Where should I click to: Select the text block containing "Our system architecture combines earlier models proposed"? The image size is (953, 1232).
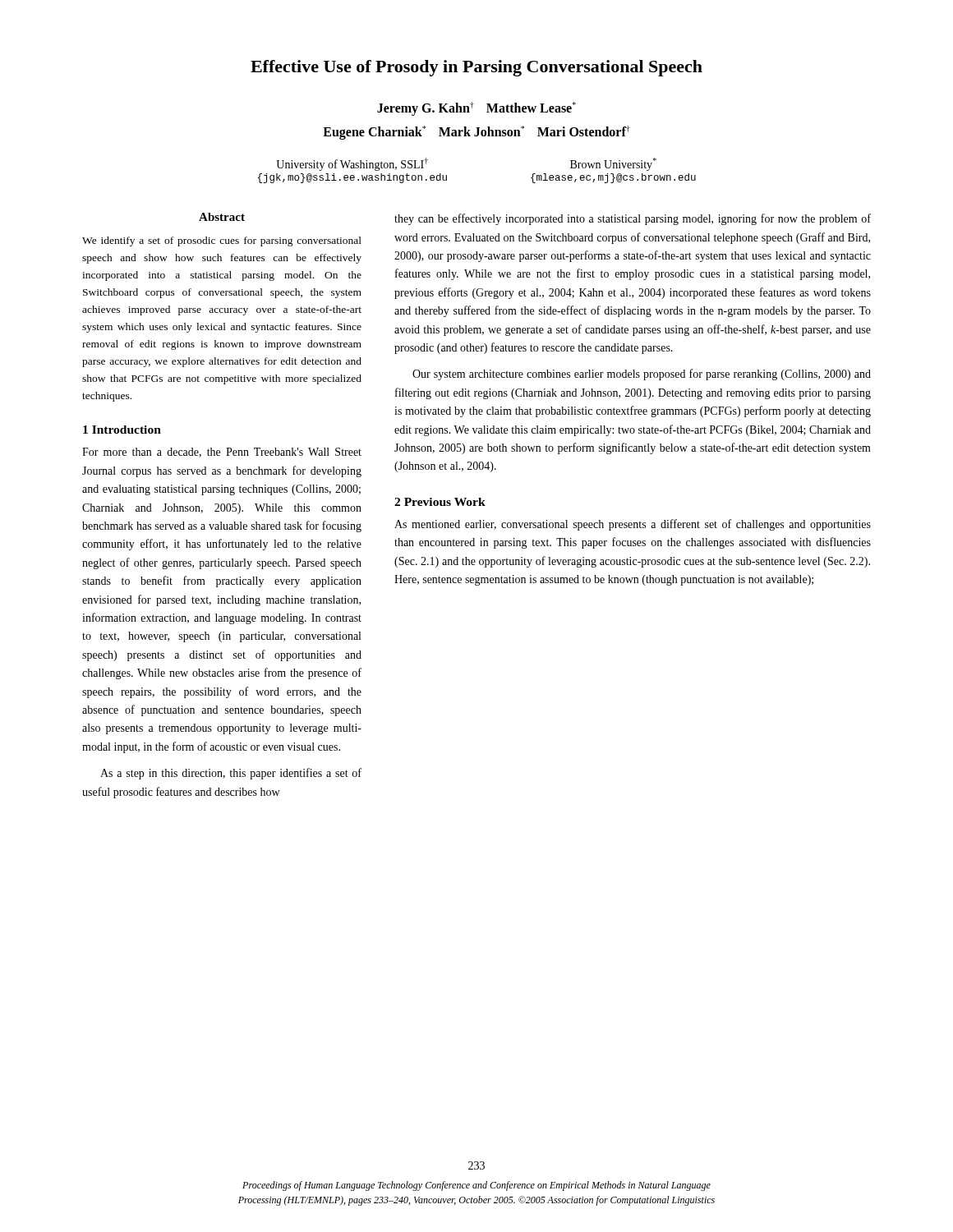[x=633, y=420]
